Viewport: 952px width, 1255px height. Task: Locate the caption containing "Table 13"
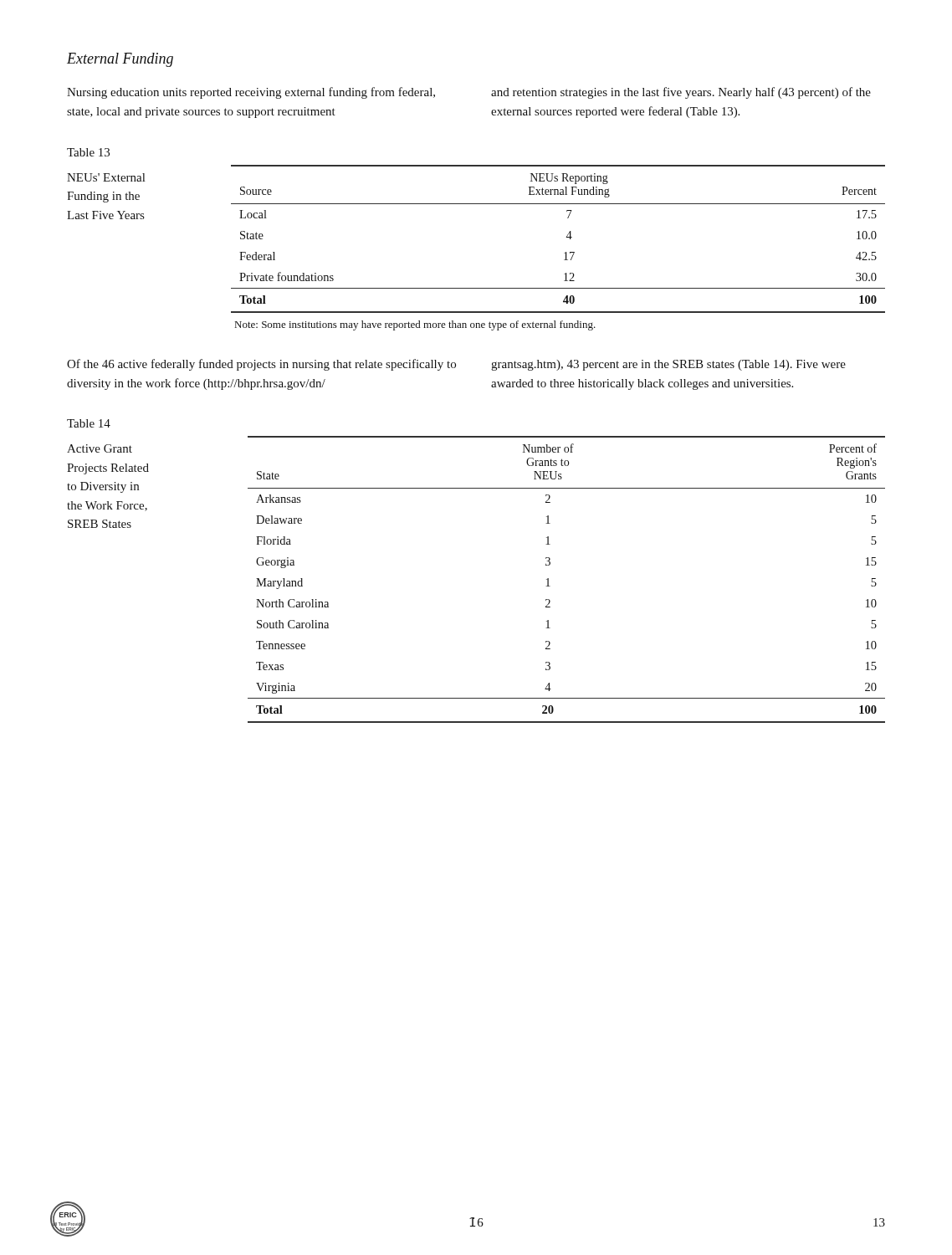pyautogui.click(x=89, y=152)
